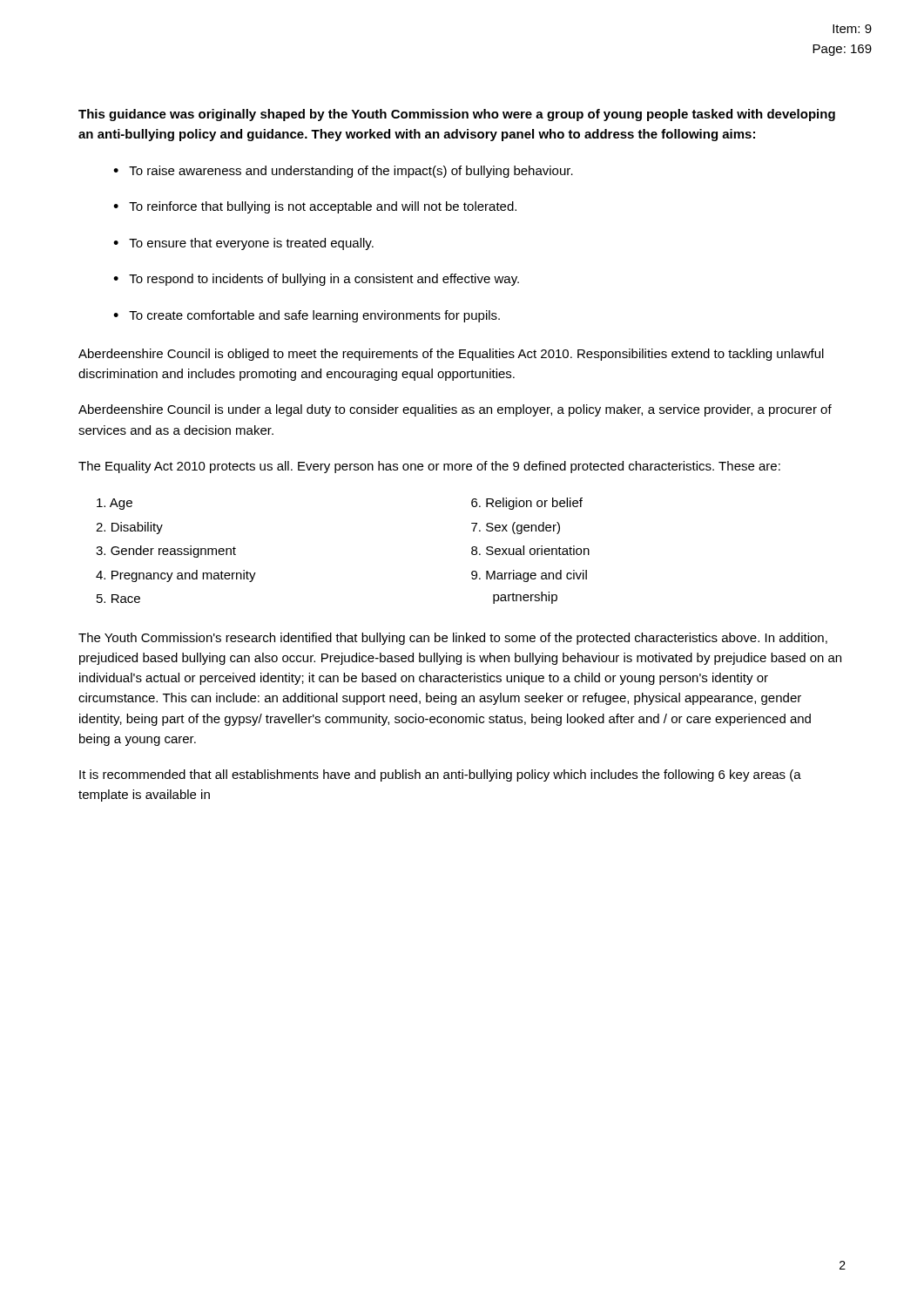The width and height of the screenshot is (924, 1307).
Task: Navigate to the text starting "• To reinforce"
Action: [315, 207]
